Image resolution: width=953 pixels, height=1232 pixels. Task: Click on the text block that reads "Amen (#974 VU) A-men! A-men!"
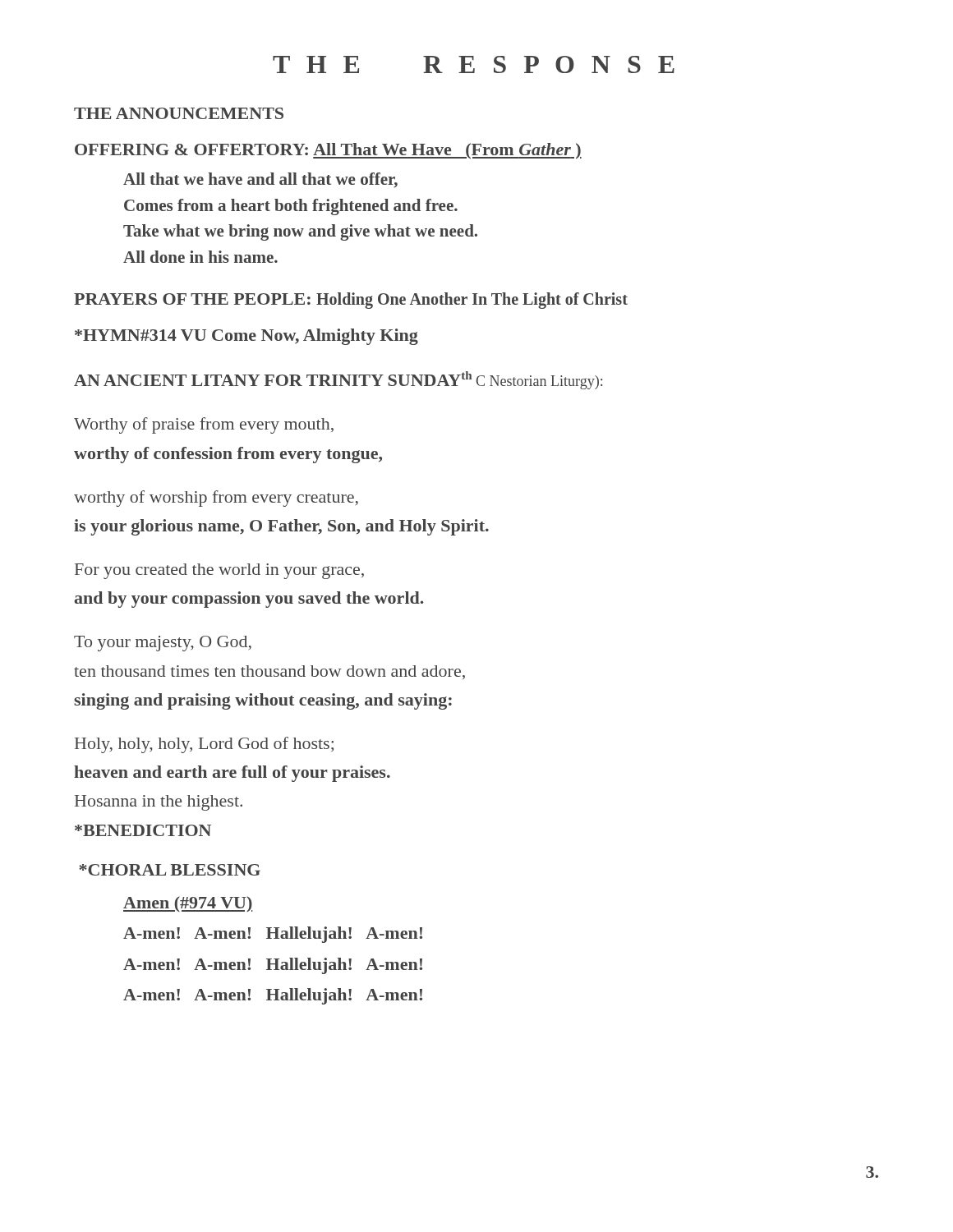coord(274,948)
